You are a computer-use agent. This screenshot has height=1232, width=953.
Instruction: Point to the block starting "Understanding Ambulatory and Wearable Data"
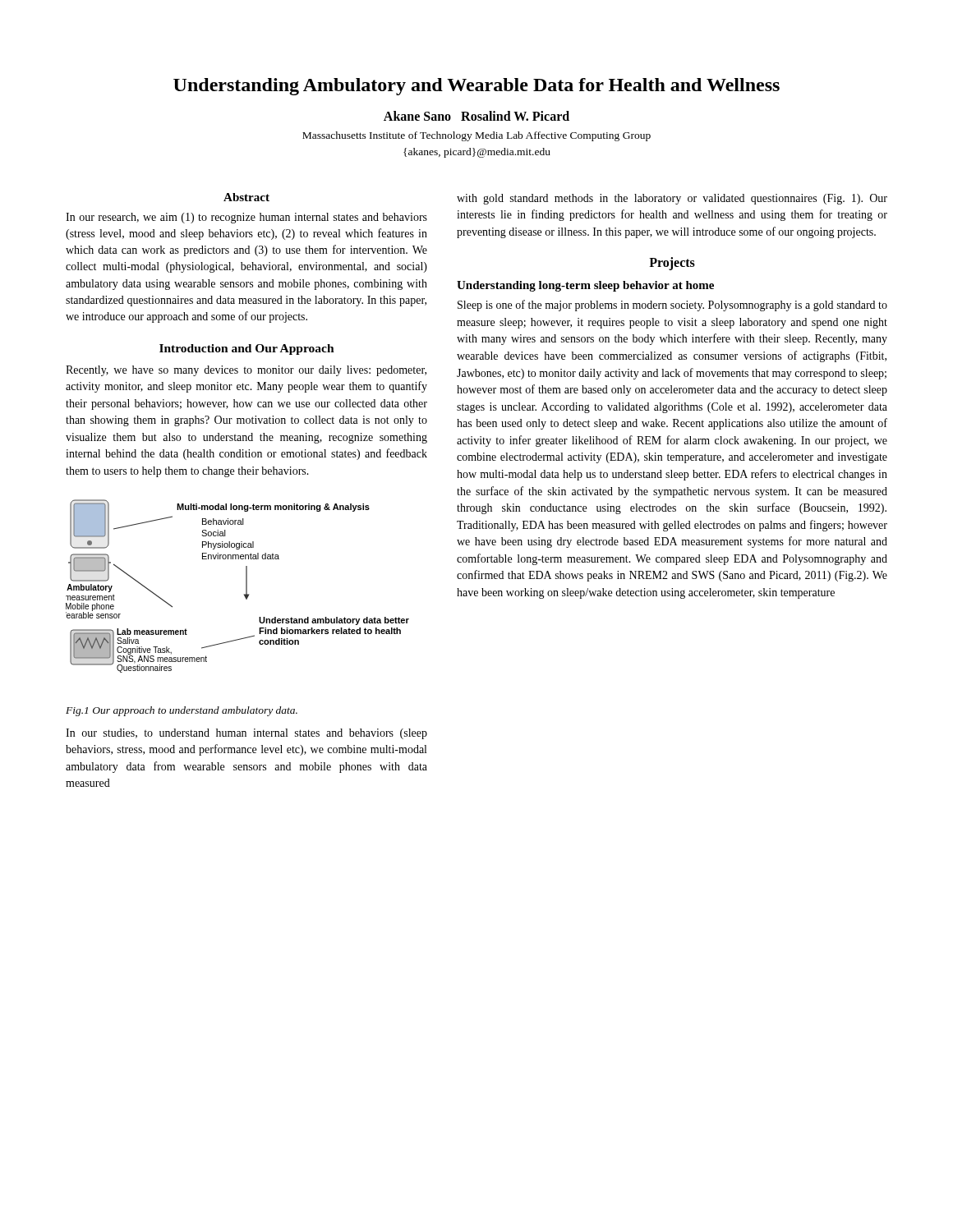[x=476, y=85]
